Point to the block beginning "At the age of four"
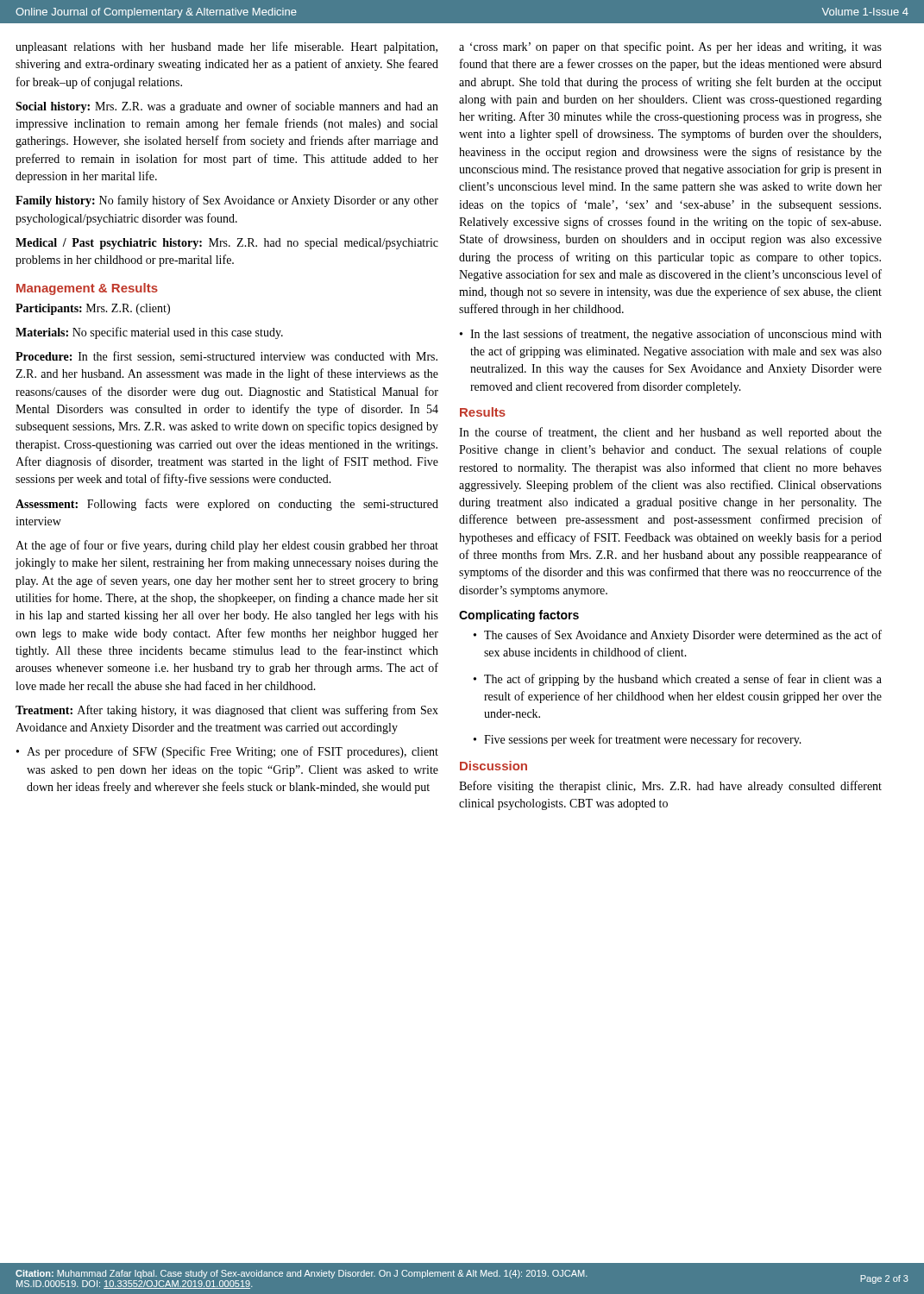This screenshot has width=924, height=1294. pos(227,616)
